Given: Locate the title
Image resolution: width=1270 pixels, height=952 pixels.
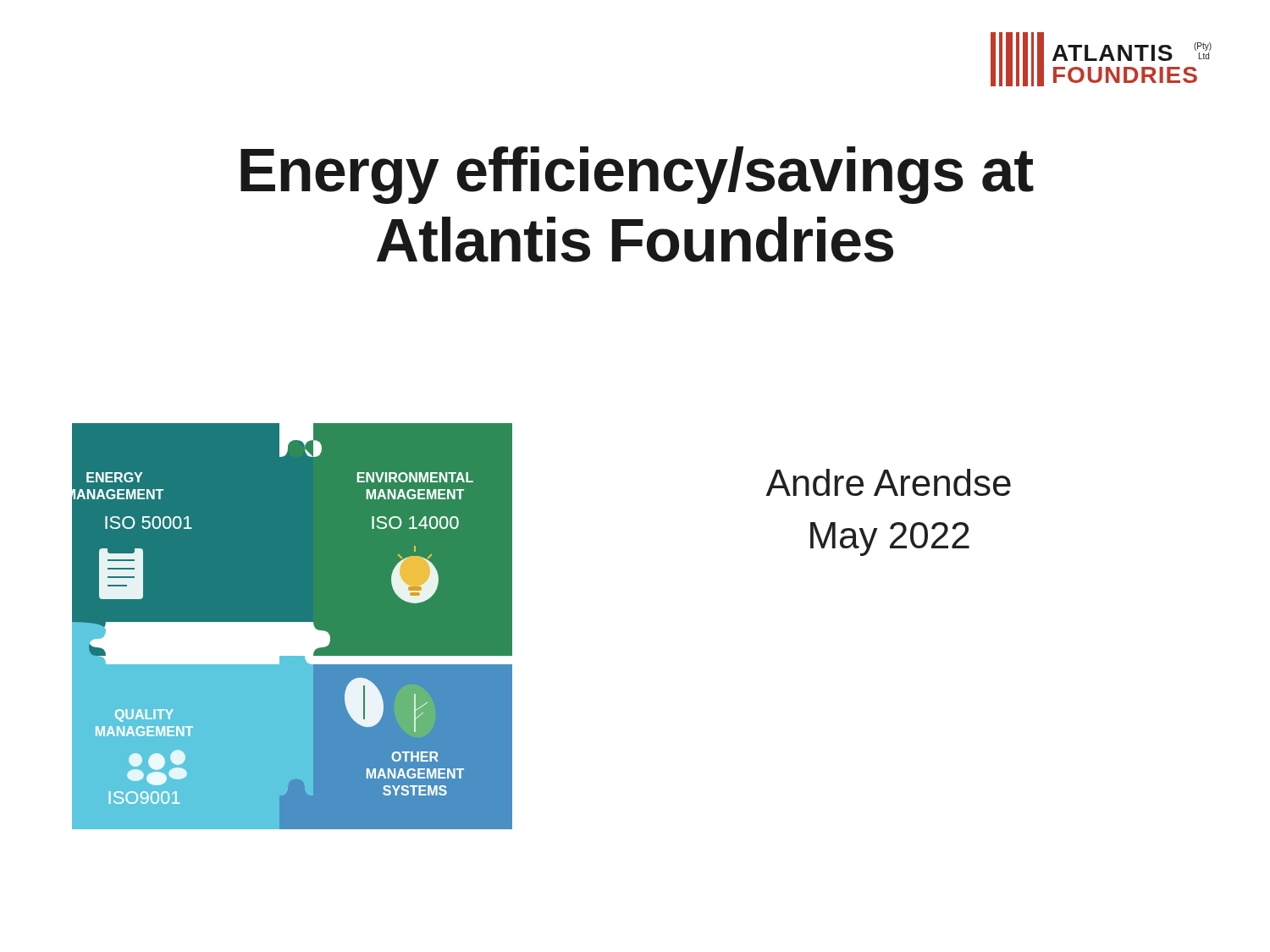Looking at the screenshot, I should point(635,205).
